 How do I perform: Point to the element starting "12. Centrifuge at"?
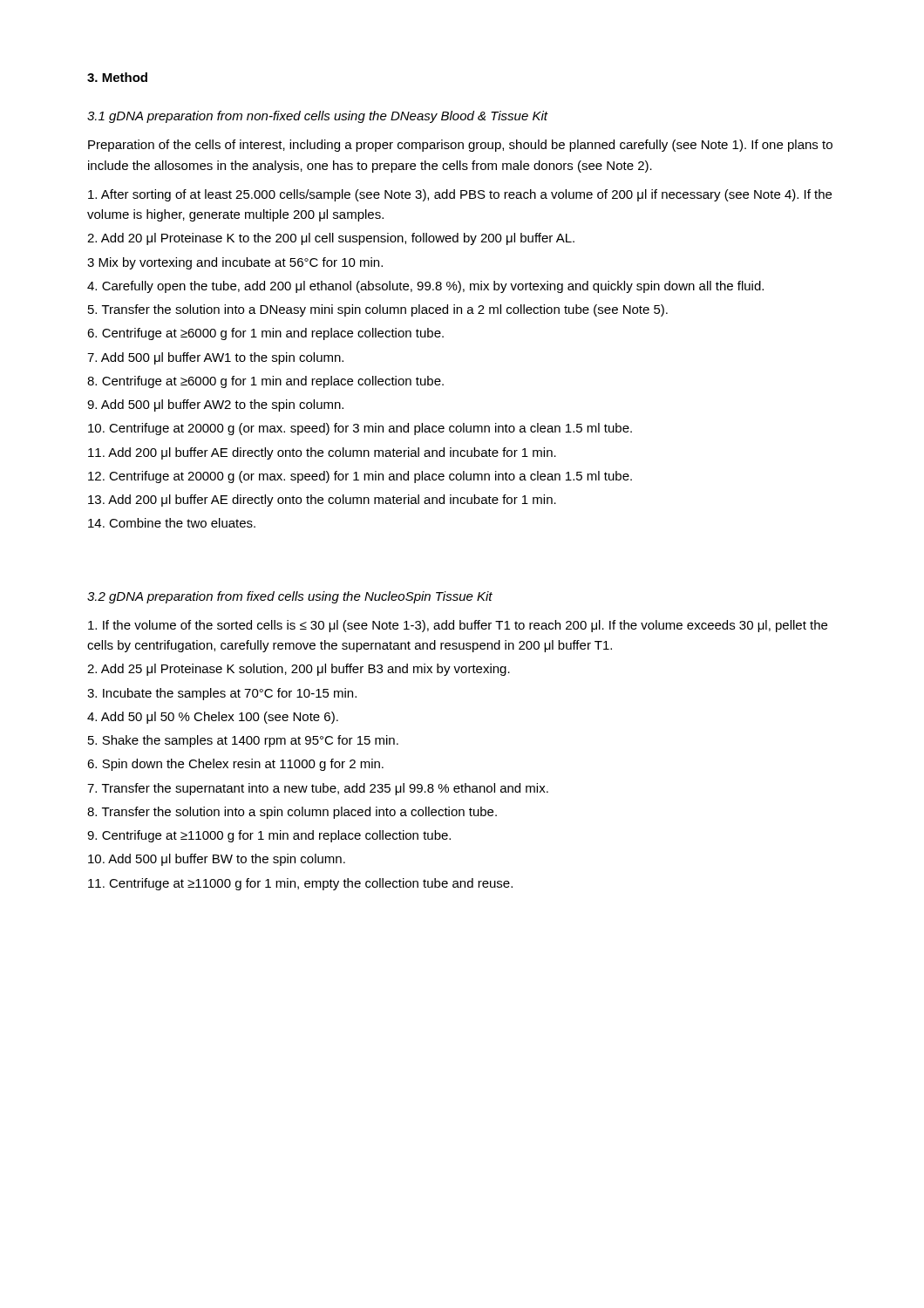[x=360, y=475]
